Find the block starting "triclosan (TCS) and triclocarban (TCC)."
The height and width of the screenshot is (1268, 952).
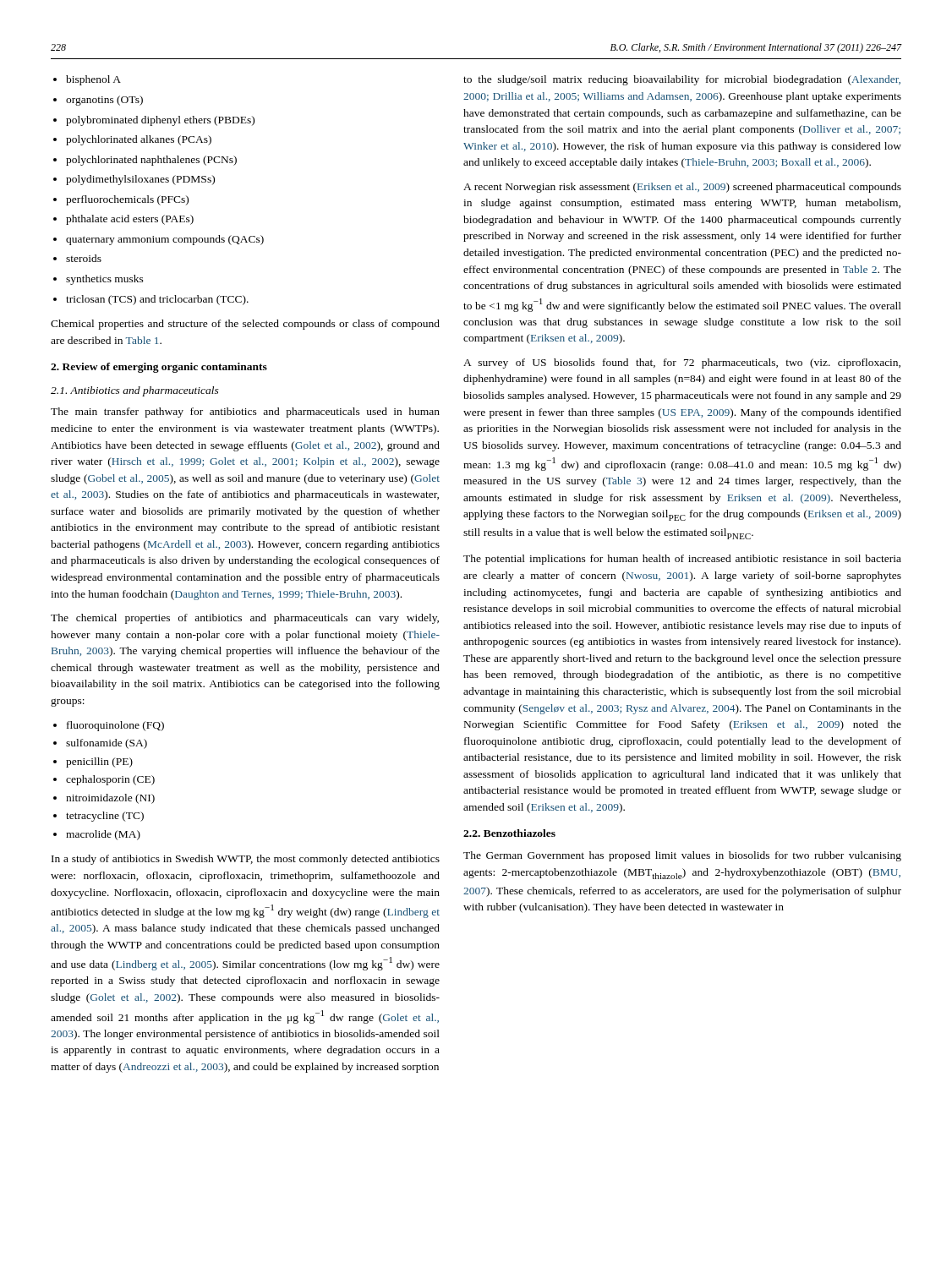pyautogui.click(x=245, y=299)
